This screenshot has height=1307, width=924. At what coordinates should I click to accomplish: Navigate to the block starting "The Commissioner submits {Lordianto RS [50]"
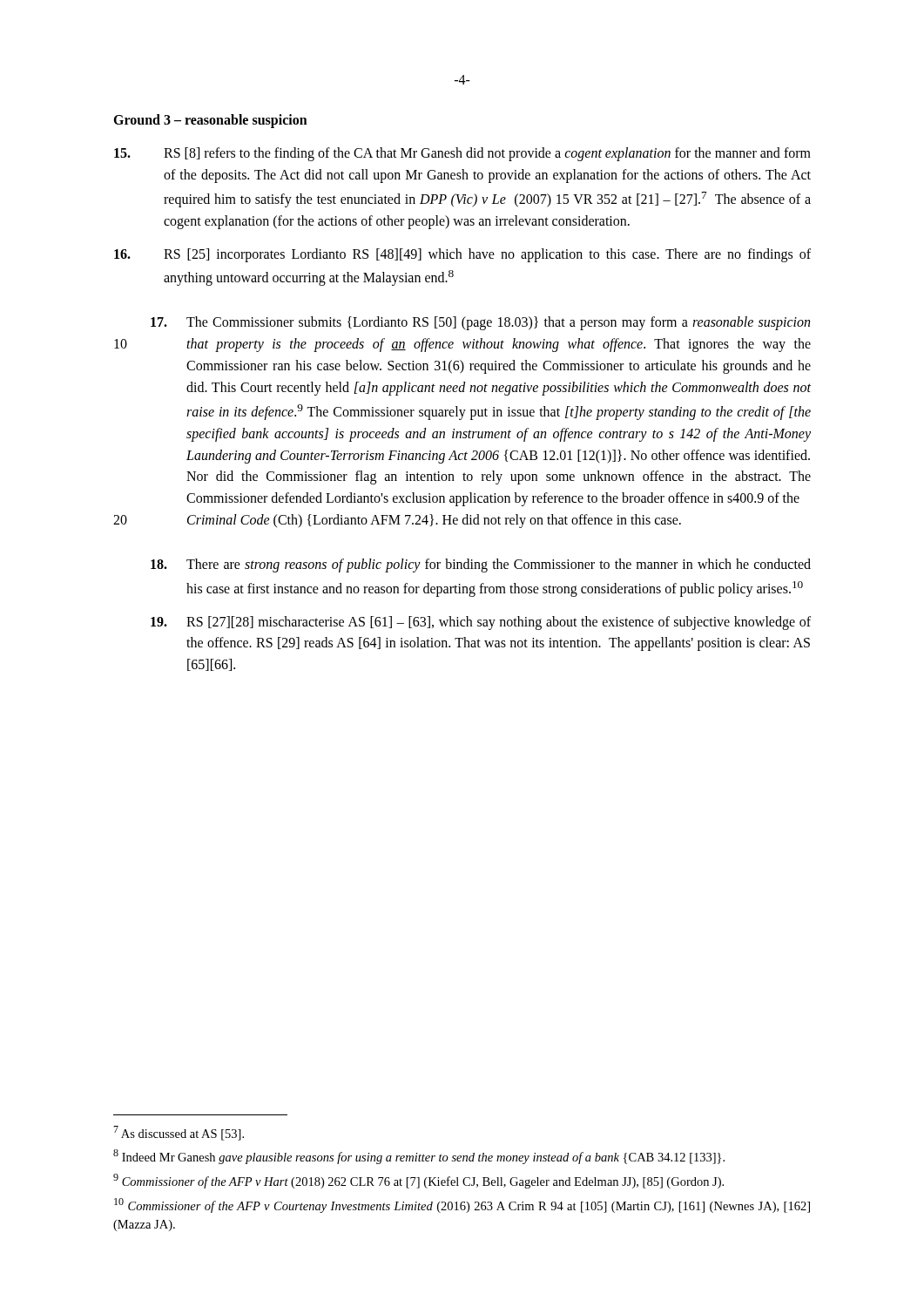tap(499, 410)
